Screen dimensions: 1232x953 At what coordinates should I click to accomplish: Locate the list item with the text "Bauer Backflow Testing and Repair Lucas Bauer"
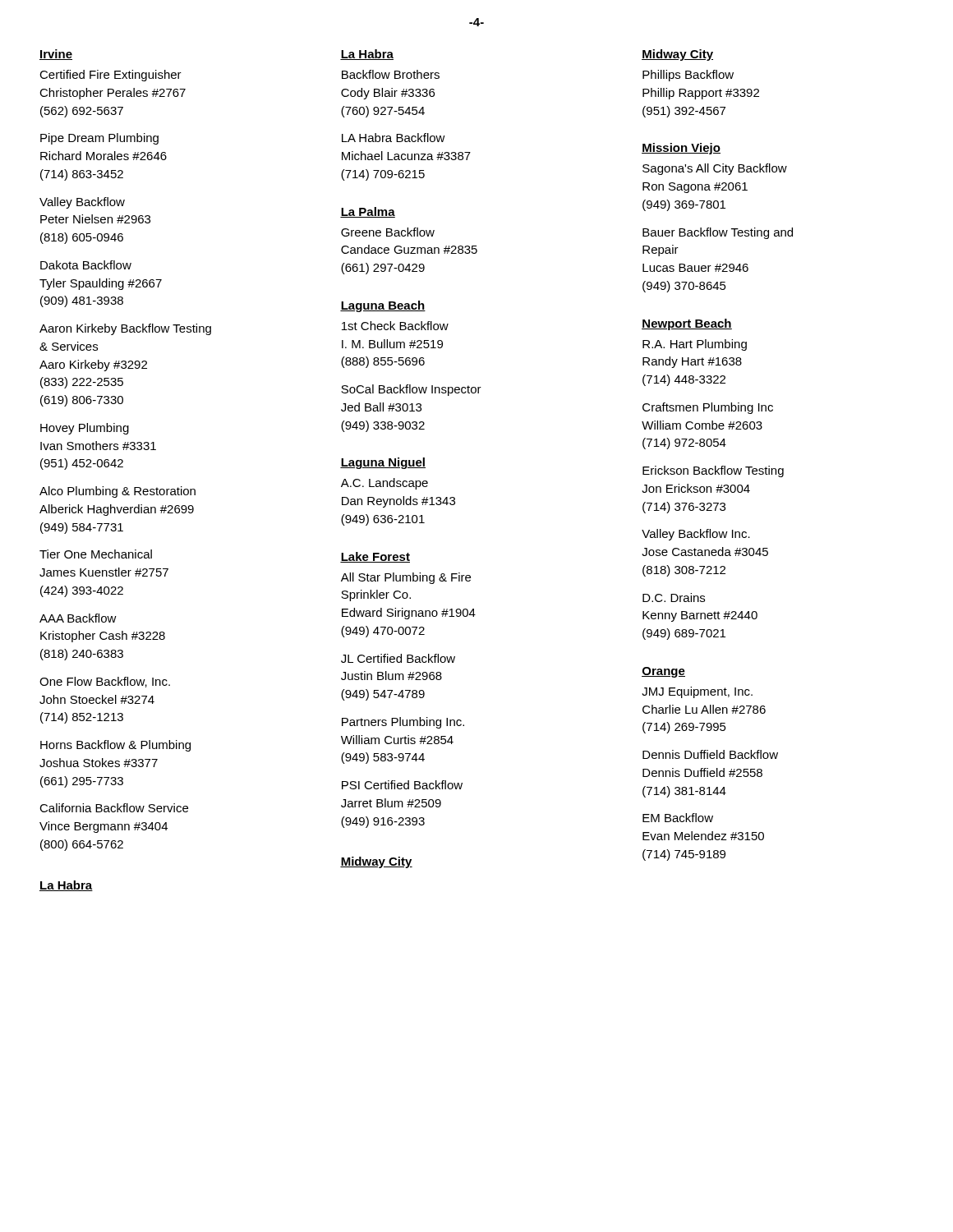pyautogui.click(x=718, y=233)
